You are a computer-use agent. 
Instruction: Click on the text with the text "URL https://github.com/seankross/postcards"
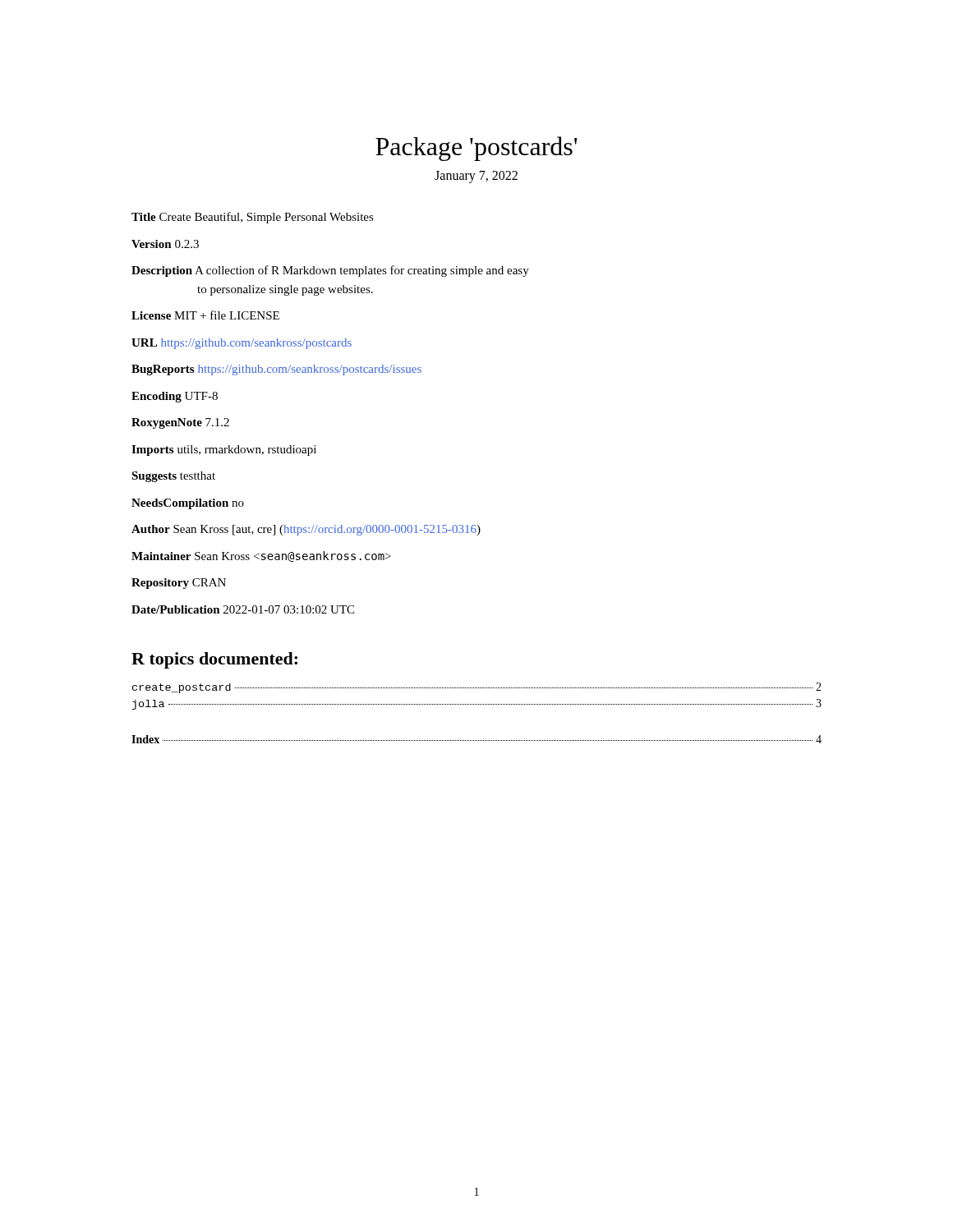pos(242,342)
